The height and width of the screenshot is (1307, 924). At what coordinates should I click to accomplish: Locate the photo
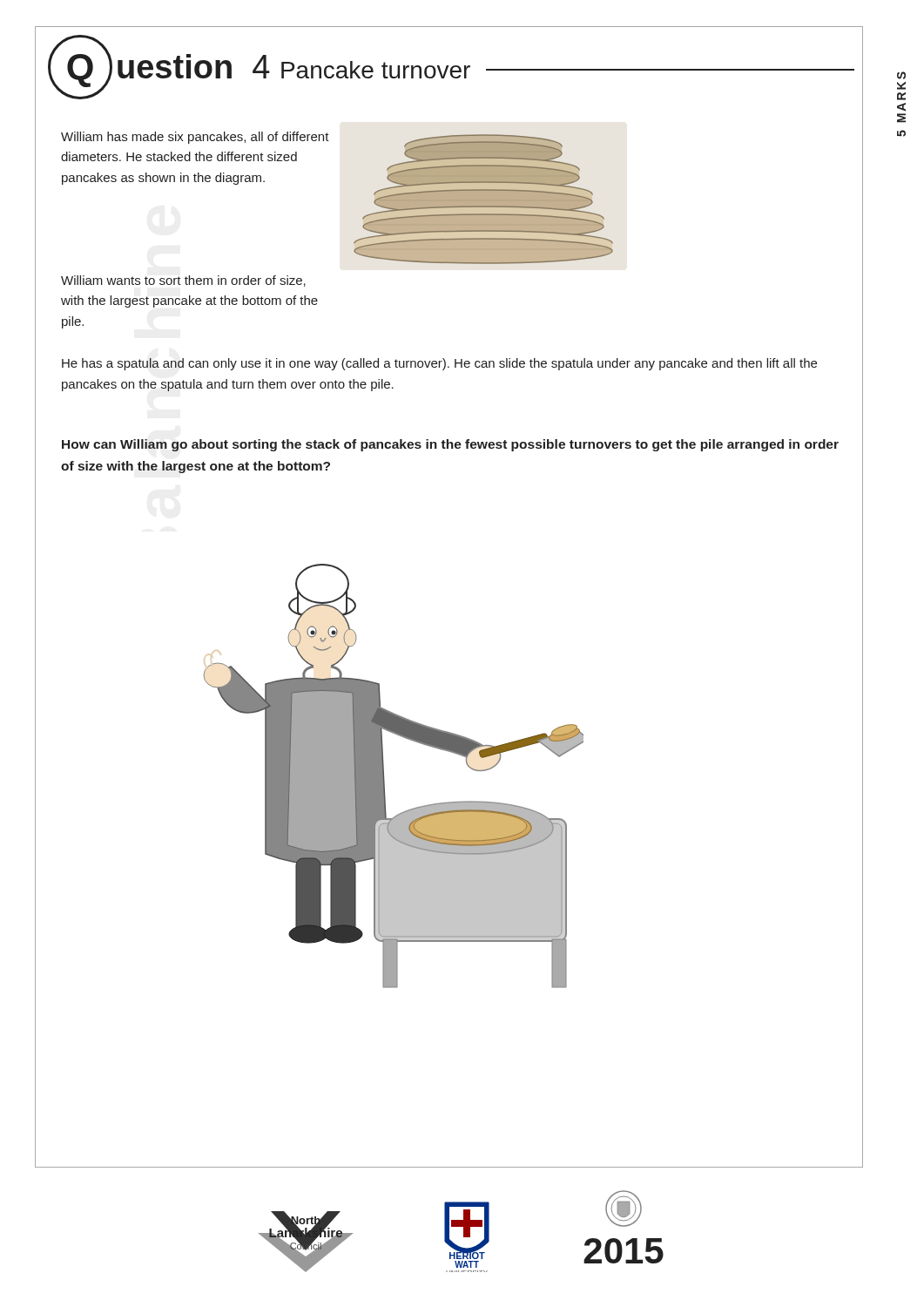point(483,196)
